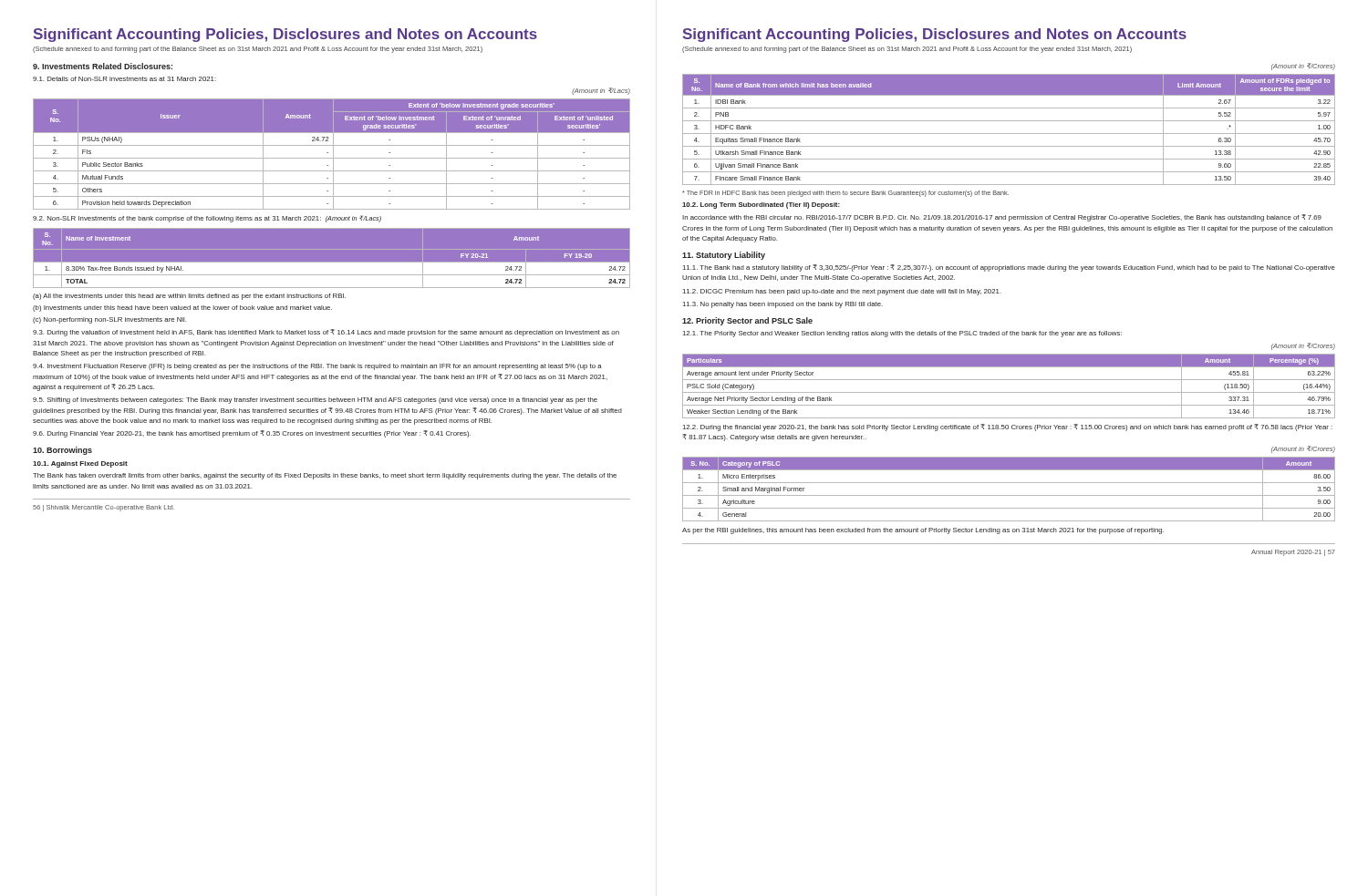Locate the text starting "1. Details of Non-SLR investments as"
1368x896 pixels.
coord(124,79)
